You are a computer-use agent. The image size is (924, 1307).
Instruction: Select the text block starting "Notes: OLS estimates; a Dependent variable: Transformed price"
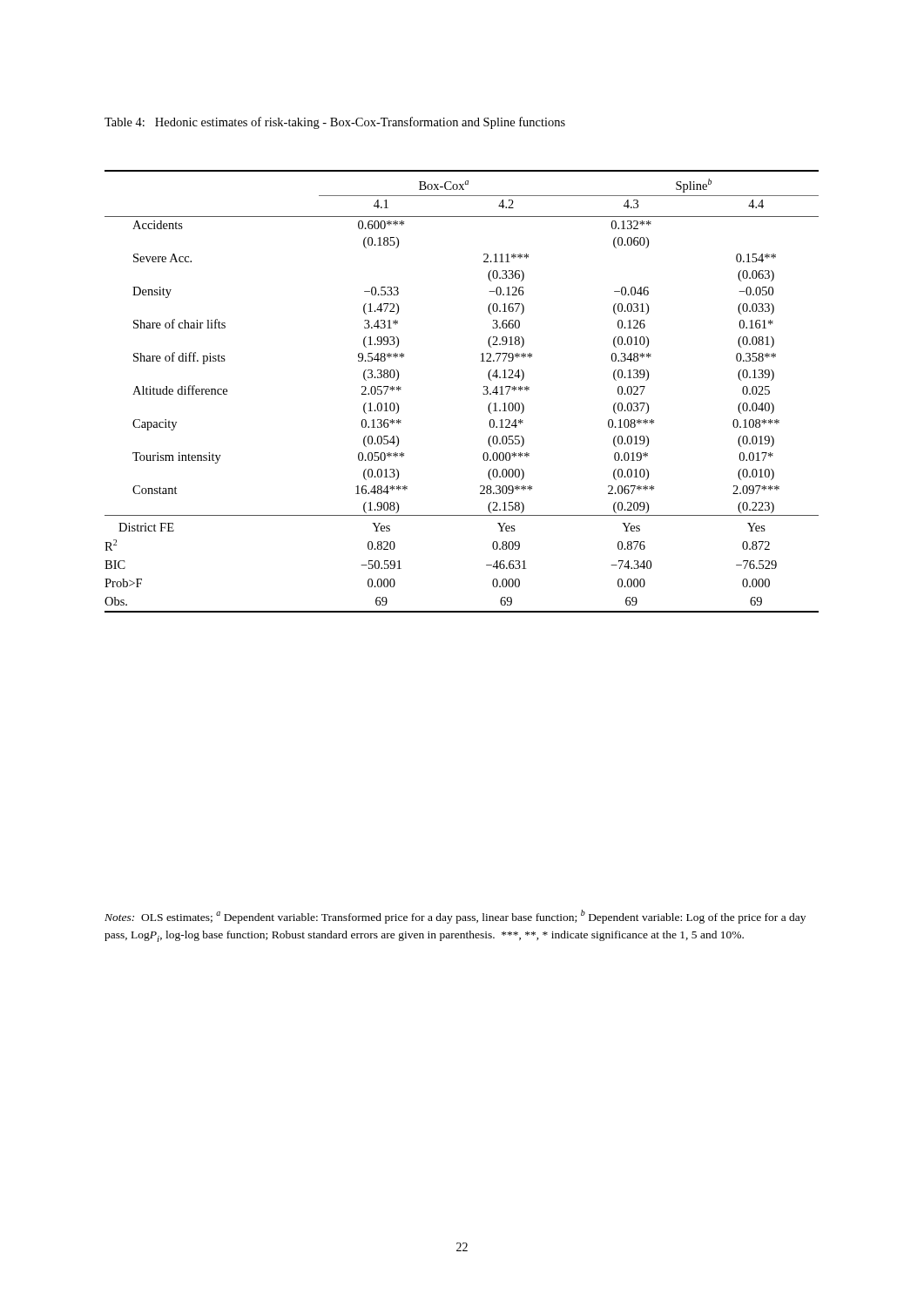(x=455, y=926)
